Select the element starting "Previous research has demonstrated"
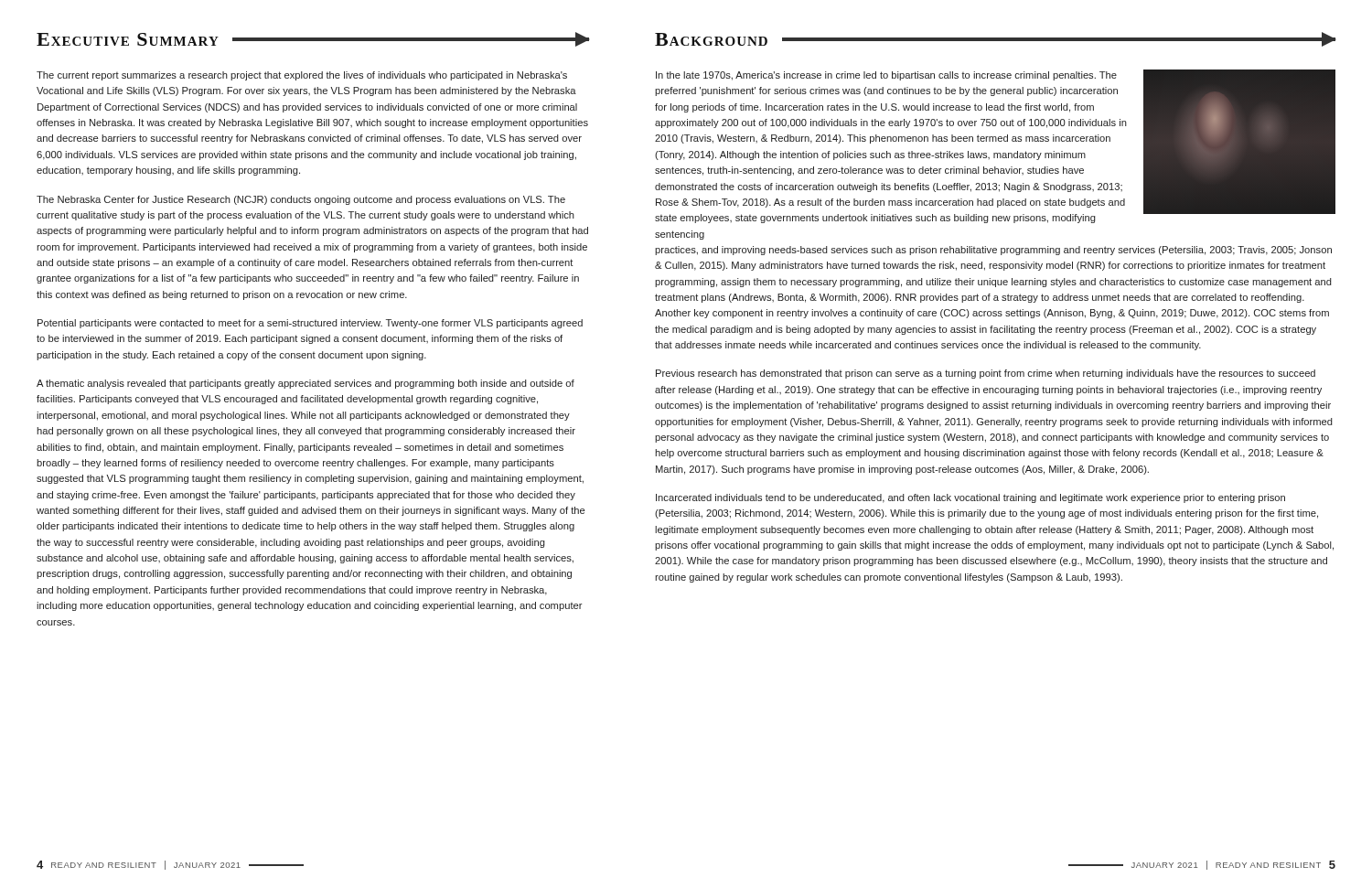The width and height of the screenshot is (1372, 888). (994, 421)
